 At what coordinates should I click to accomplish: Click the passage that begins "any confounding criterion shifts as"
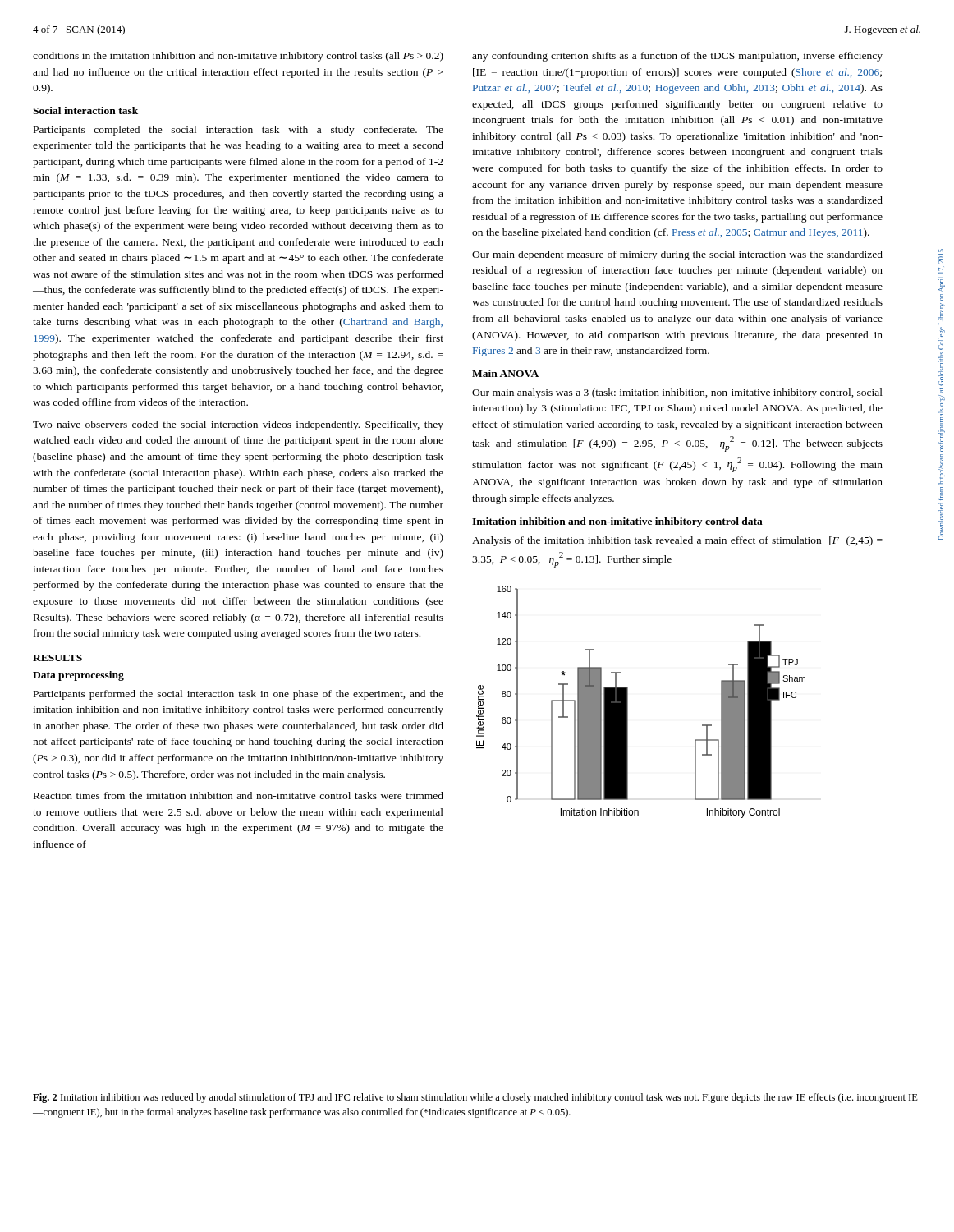coord(677,203)
